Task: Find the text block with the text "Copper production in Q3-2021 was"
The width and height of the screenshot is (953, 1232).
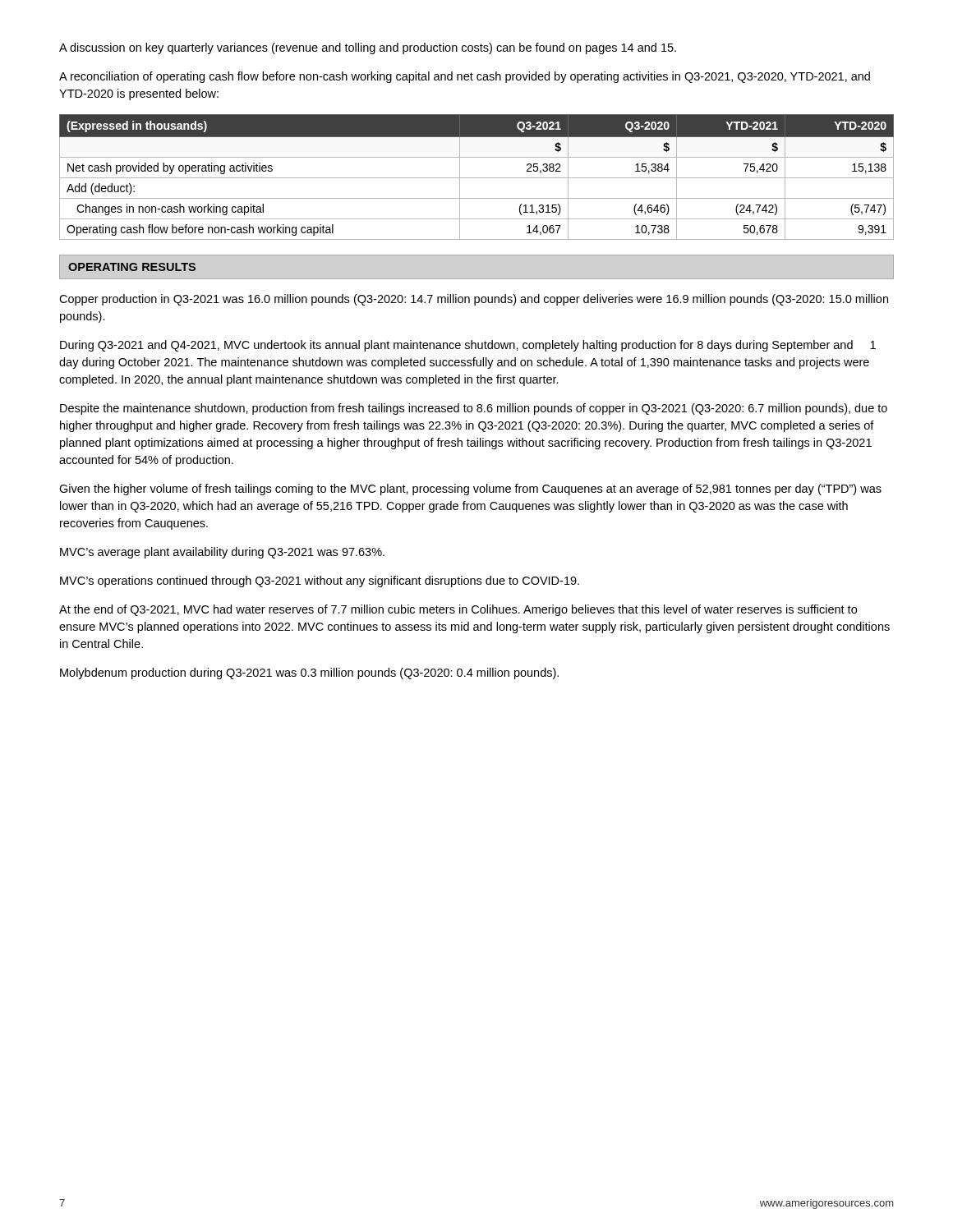Action: 474,308
